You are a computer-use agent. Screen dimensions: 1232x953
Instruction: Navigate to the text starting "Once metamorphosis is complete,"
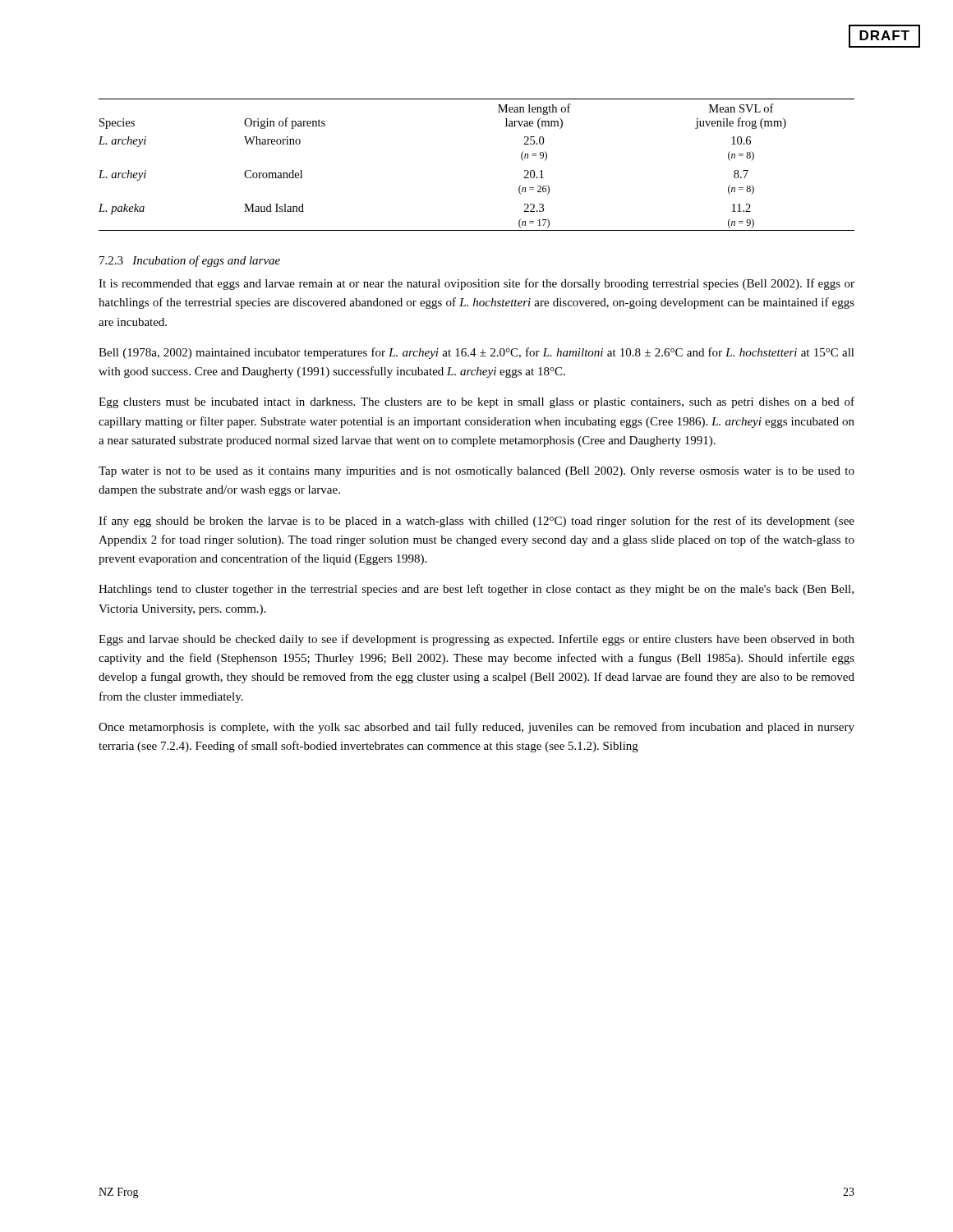tap(476, 736)
